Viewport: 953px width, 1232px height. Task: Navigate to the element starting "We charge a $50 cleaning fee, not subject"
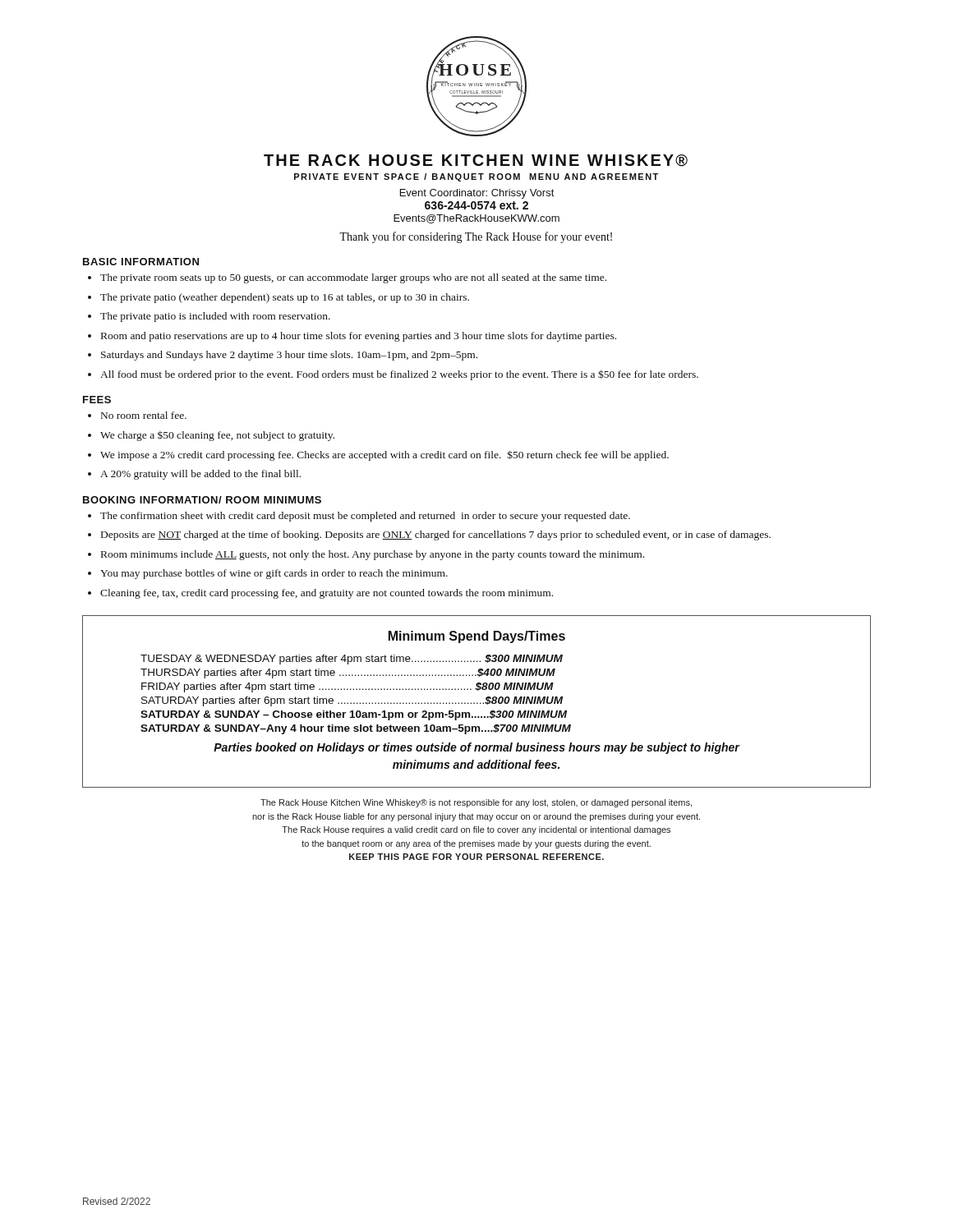(x=218, y=435)
